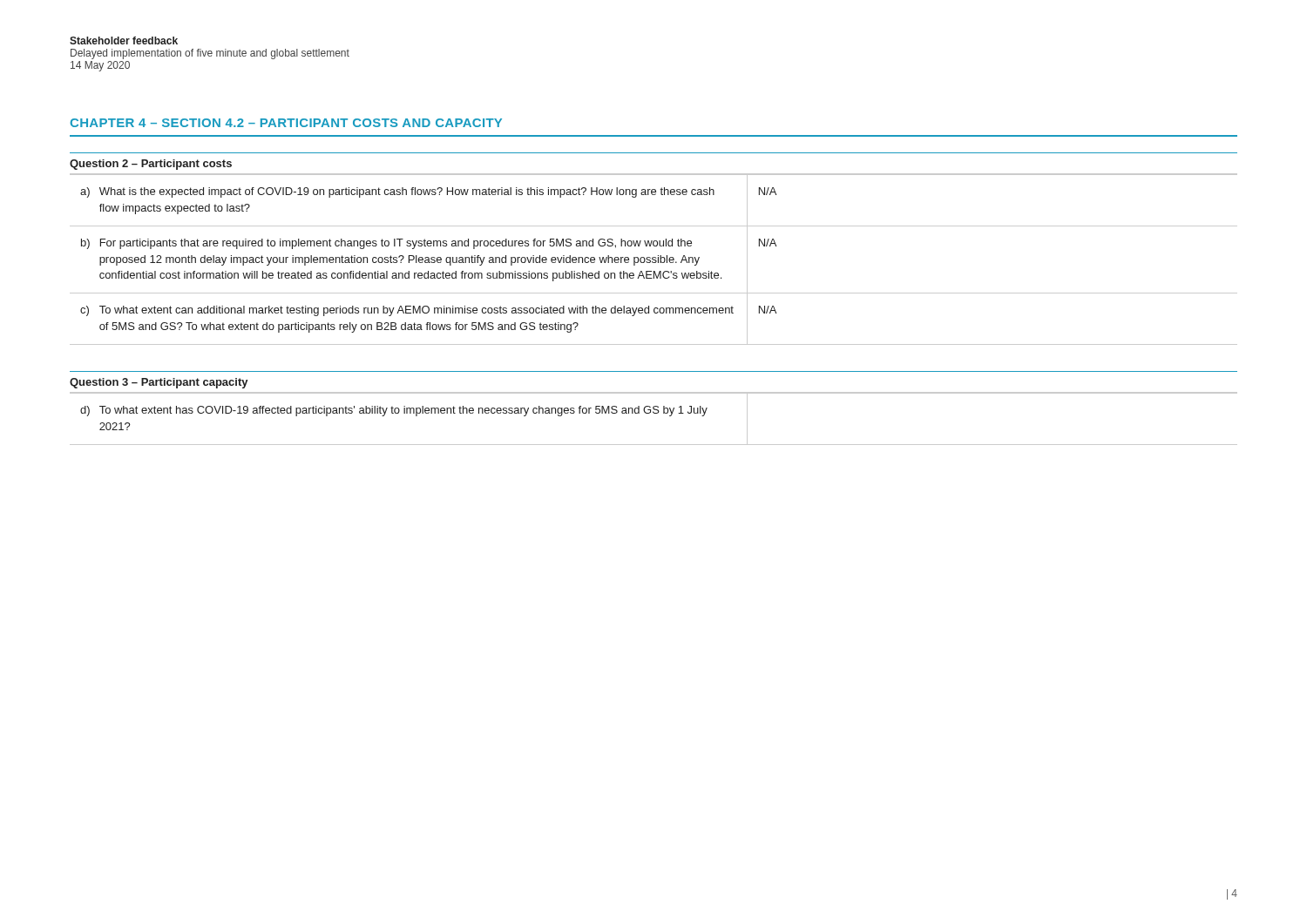Select the table that reads "d) To what"
The height and width of the screenshot is (924, 1307).
coord(654,408)
